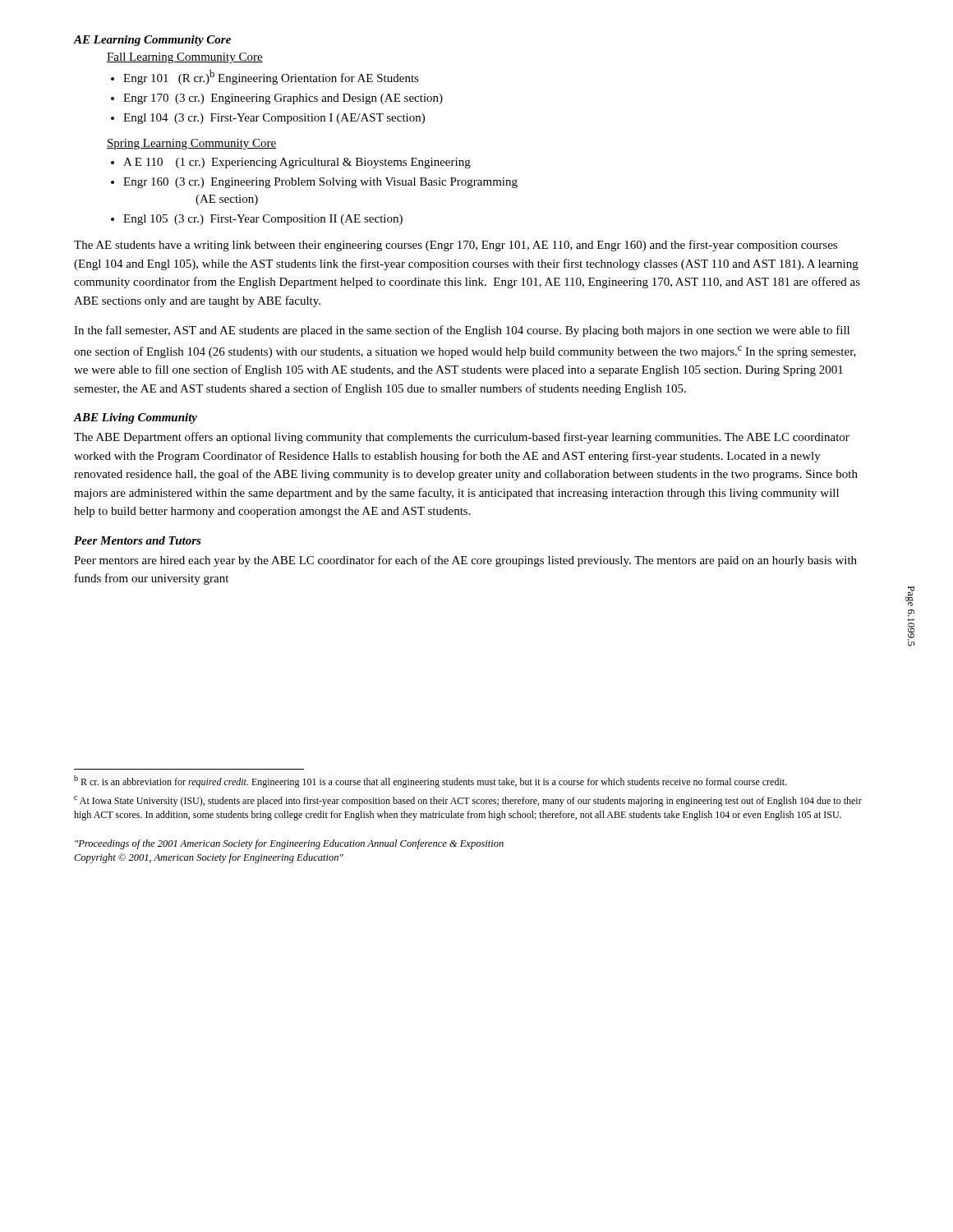The image size is (953, 1232).
Task: Point to the block starting "AE Learning Community"
Action: [153, 39]
